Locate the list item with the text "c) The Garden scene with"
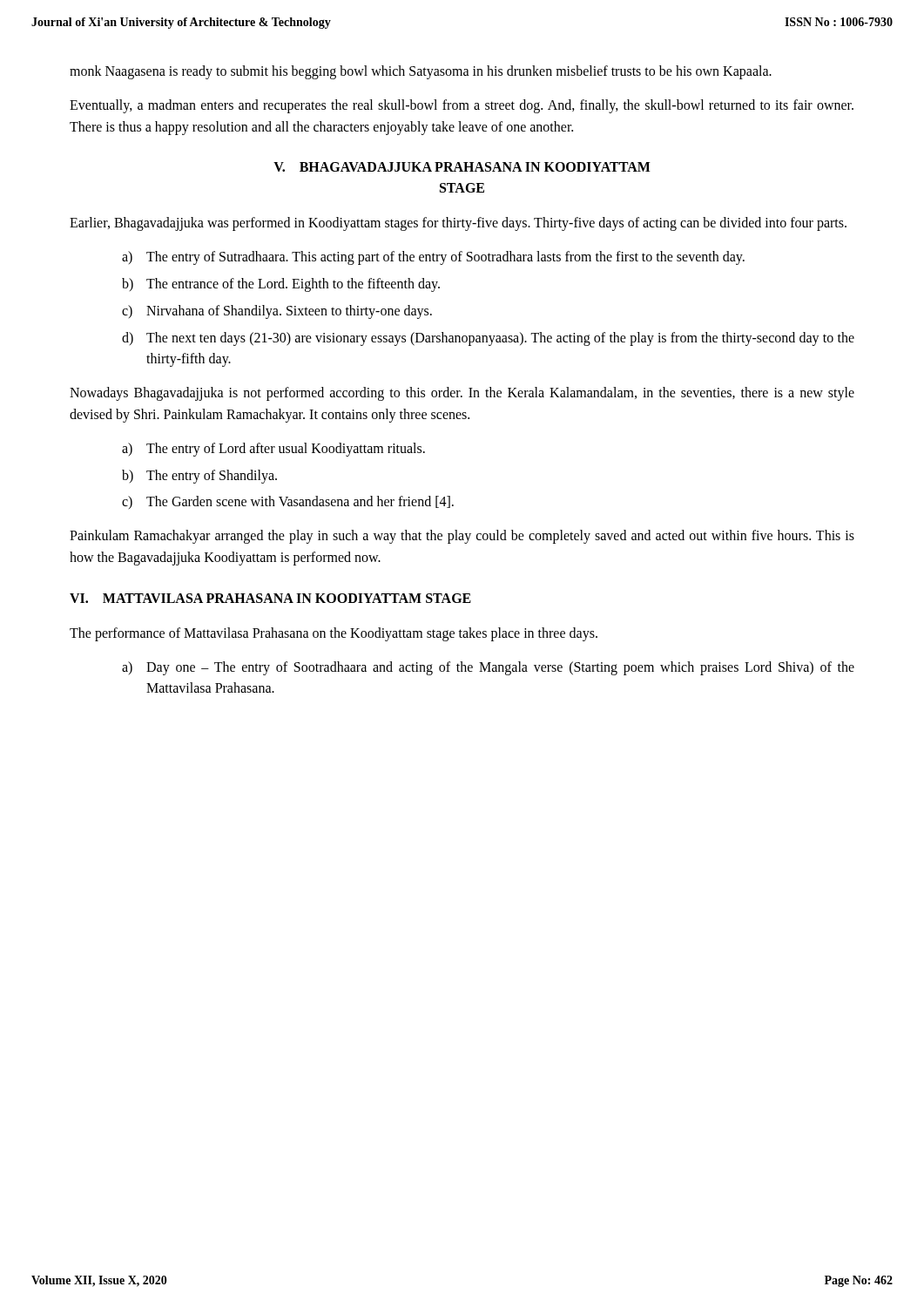Image resolution: width=924 pixels, height=1307 pixels. coord(288,502)
